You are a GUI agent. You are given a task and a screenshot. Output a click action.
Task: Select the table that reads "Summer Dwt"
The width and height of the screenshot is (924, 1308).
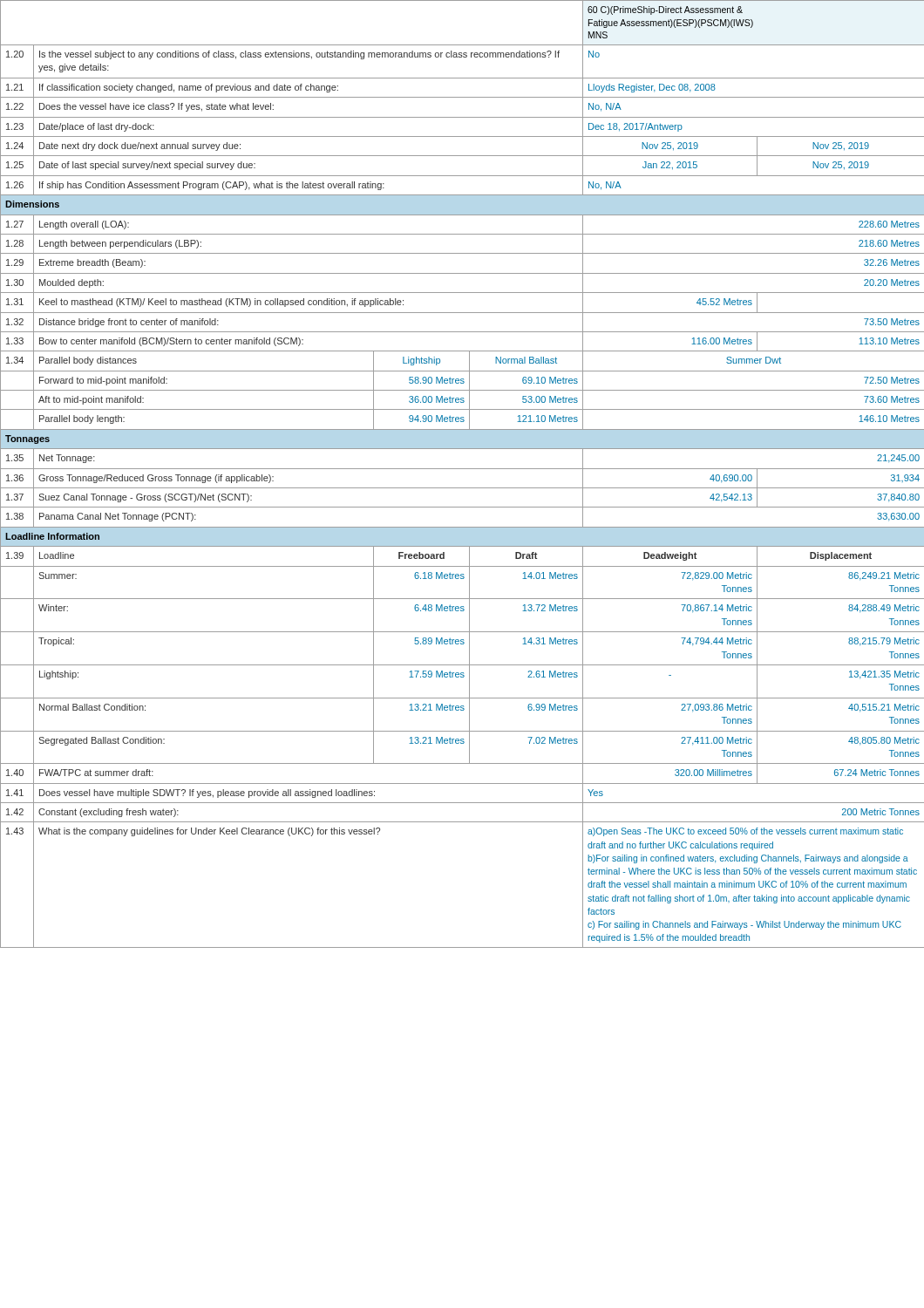coord(462,474)
